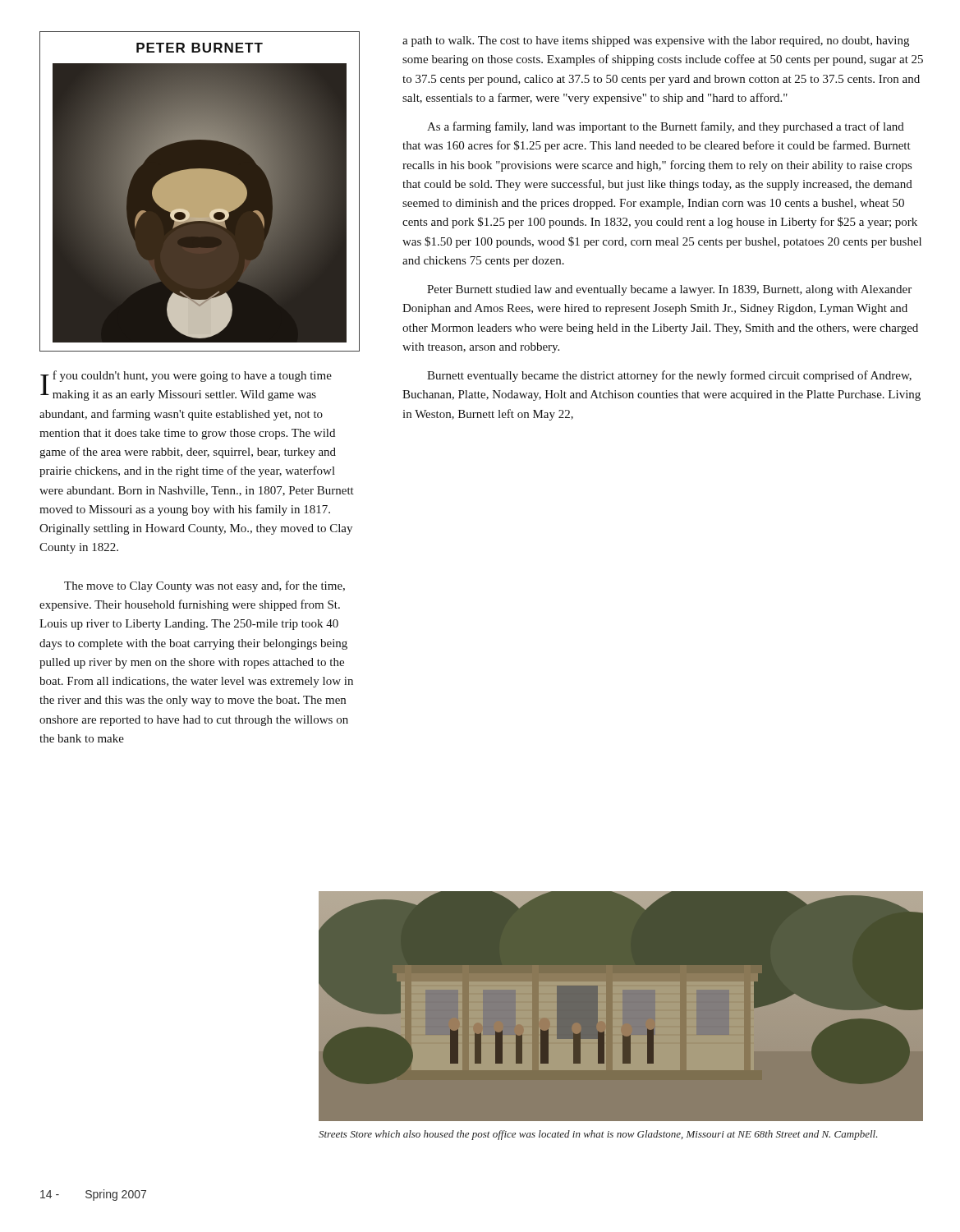Locate the title that reads "PETER BURNETT"
This screenshot has width=960, height=1232.
coord(200,187)
